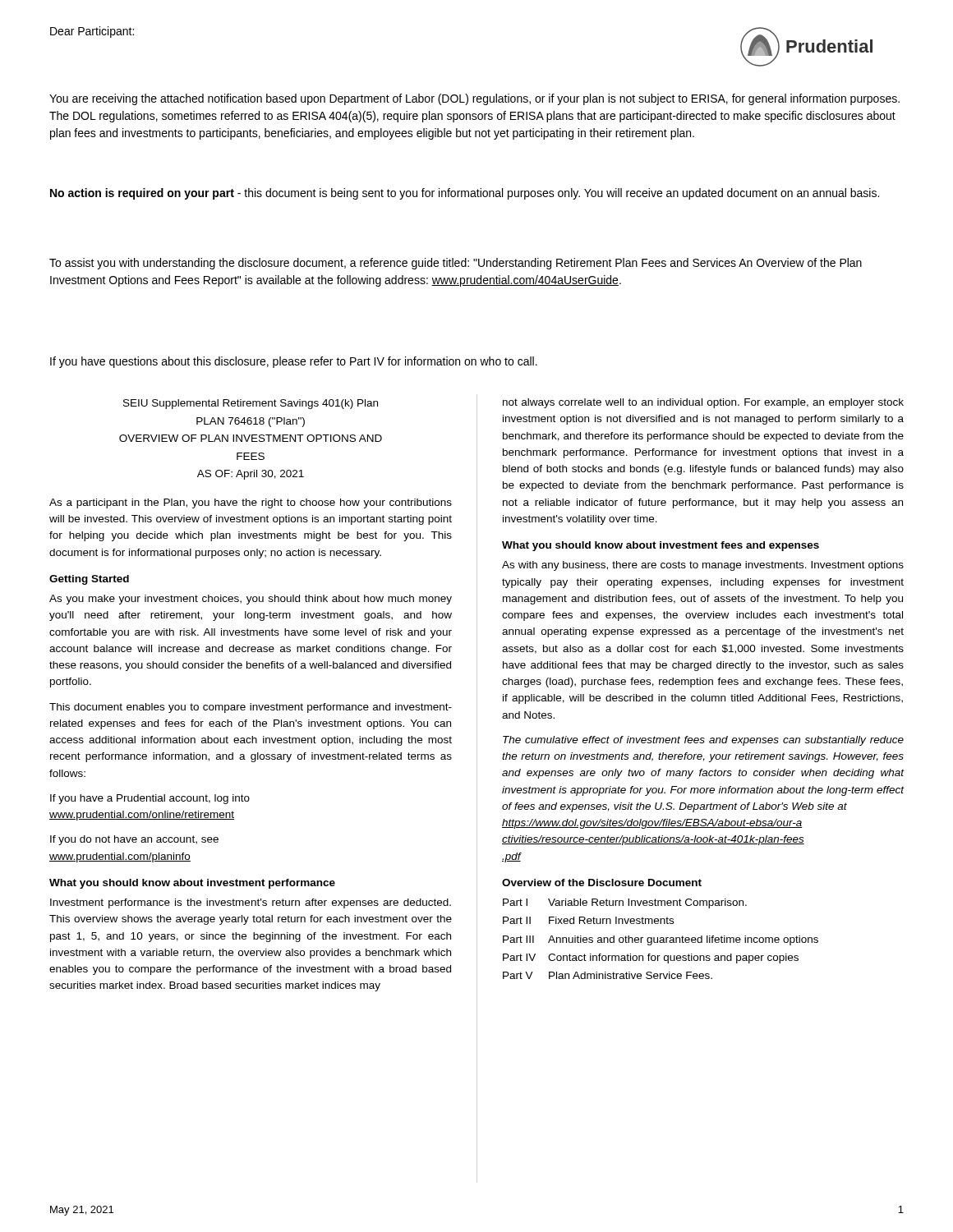Point to the region starting "What you should know about investment fees"
This screenshot has width=953, height=1232.
pos(661,545)
